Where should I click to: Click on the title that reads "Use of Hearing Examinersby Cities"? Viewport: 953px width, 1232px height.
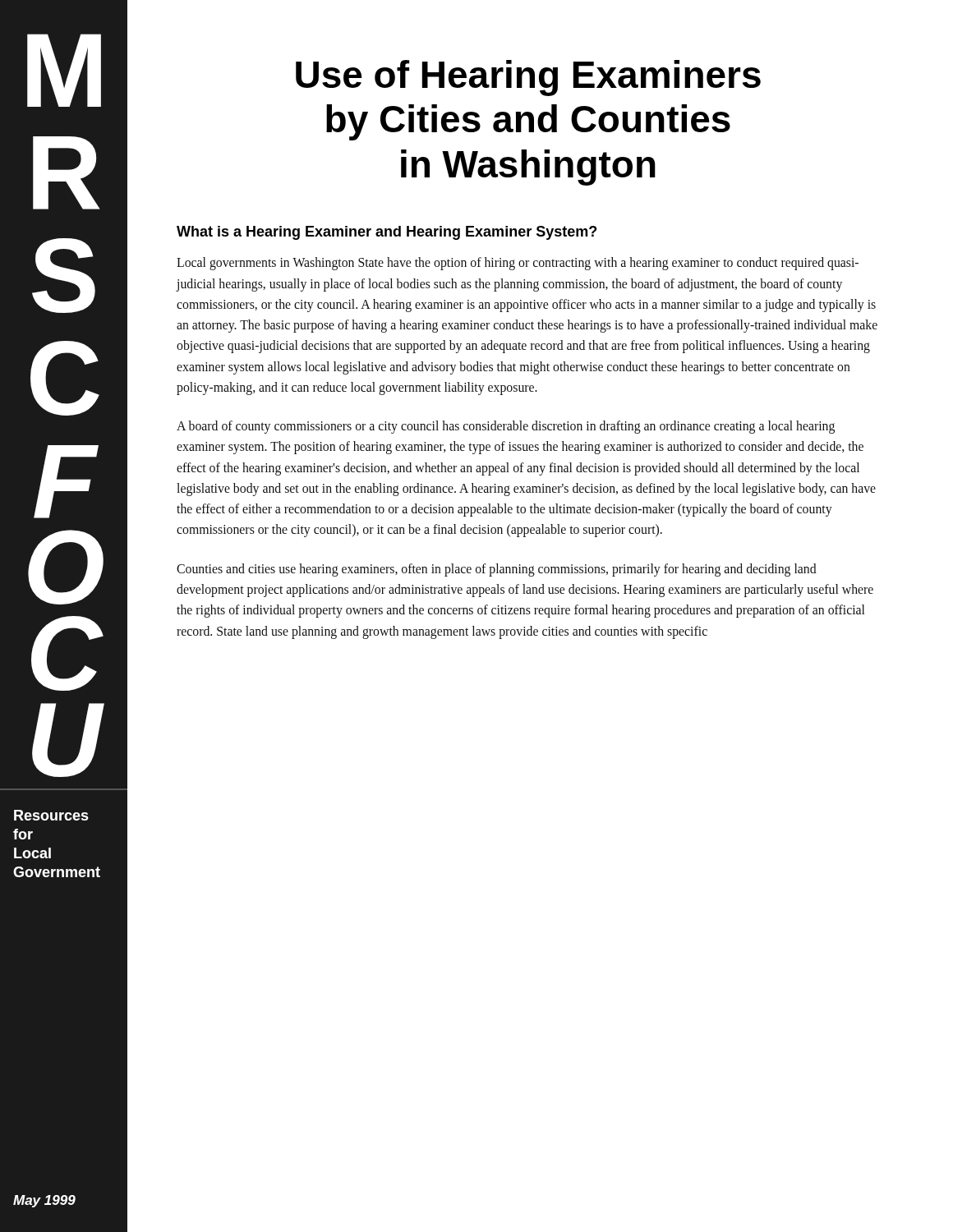[x=528, y=119]
